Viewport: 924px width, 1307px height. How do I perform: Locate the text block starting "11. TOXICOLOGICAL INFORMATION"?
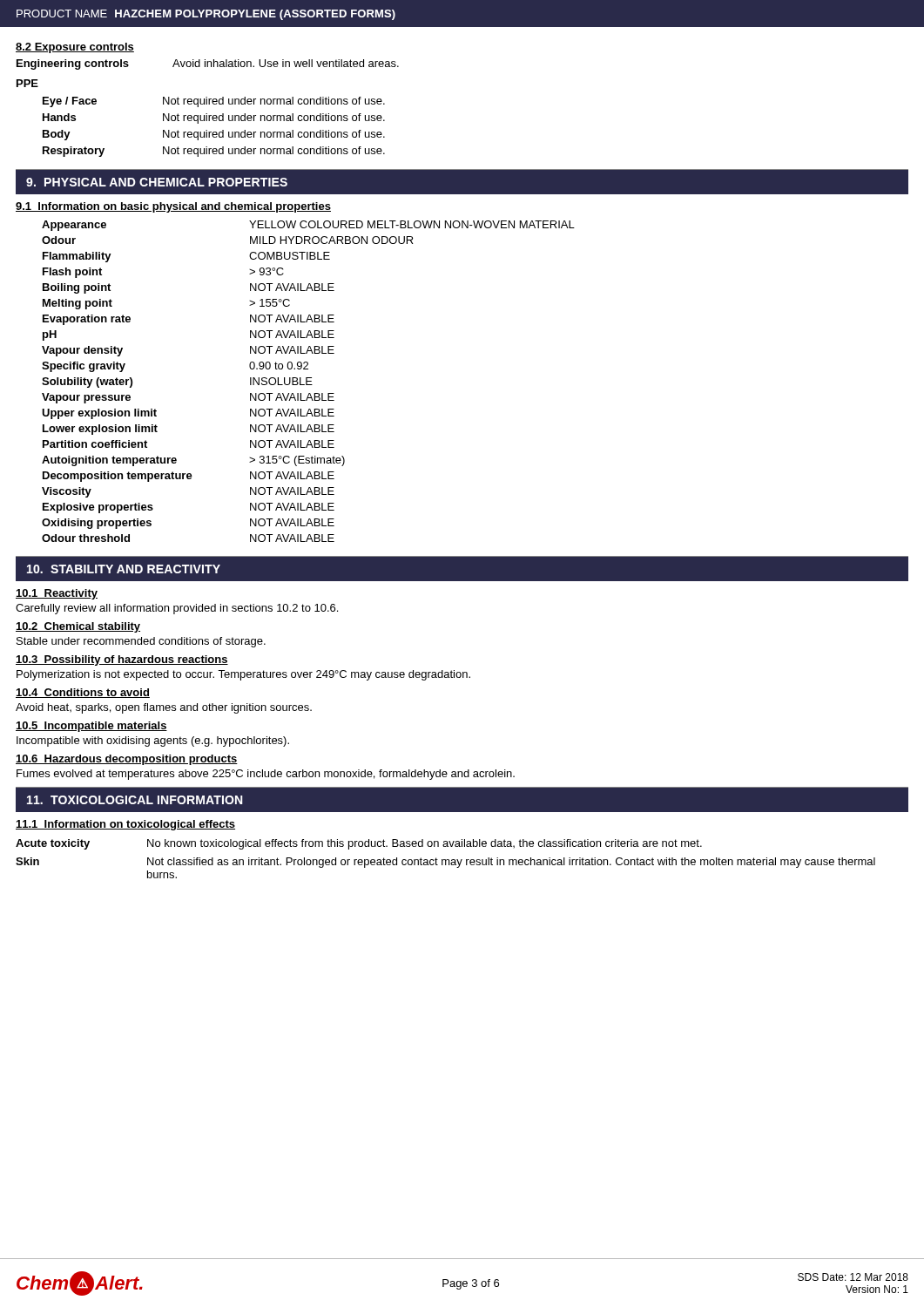tap(135, 800)
